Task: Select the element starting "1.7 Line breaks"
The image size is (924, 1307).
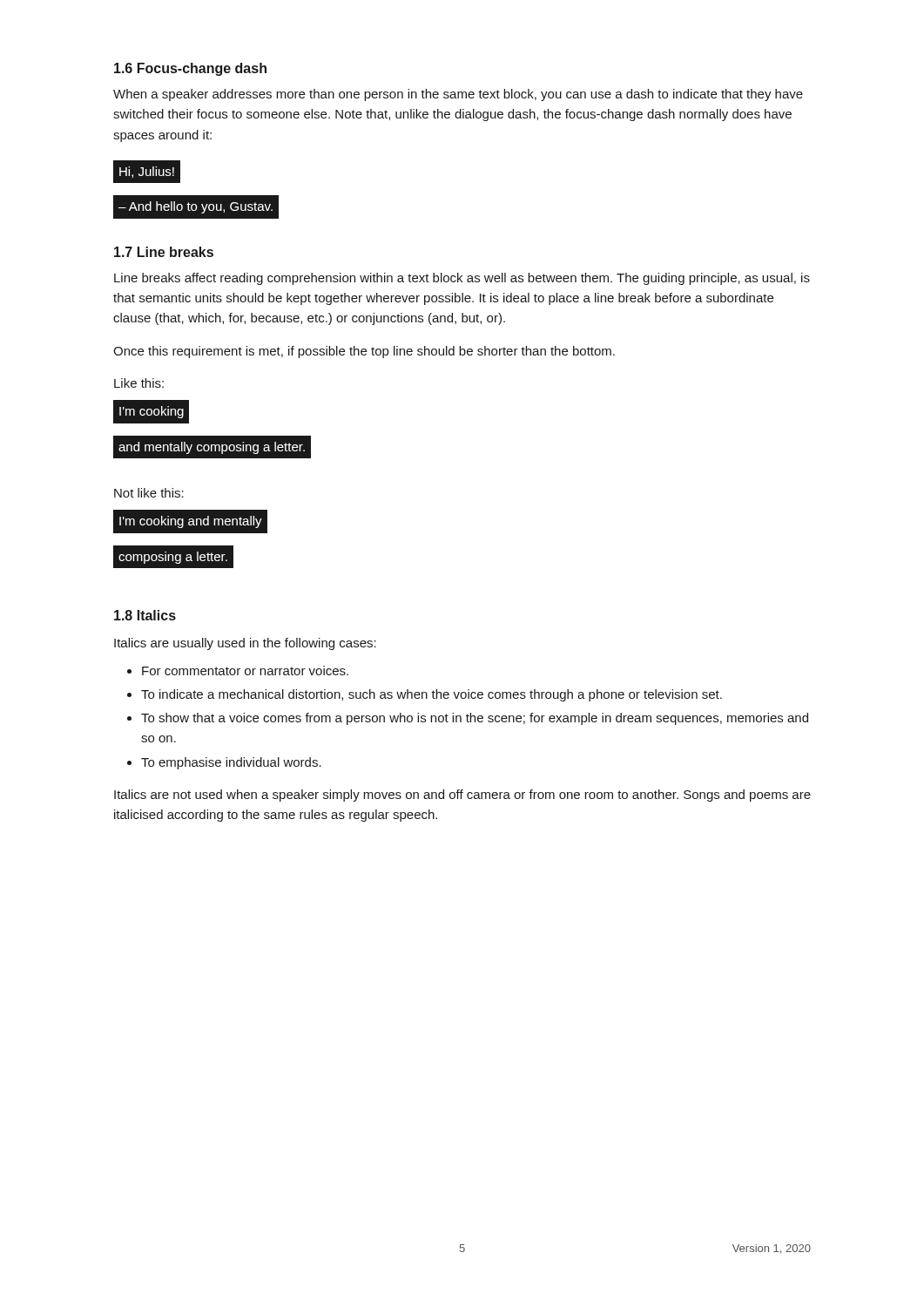Action: click(164, 252)
